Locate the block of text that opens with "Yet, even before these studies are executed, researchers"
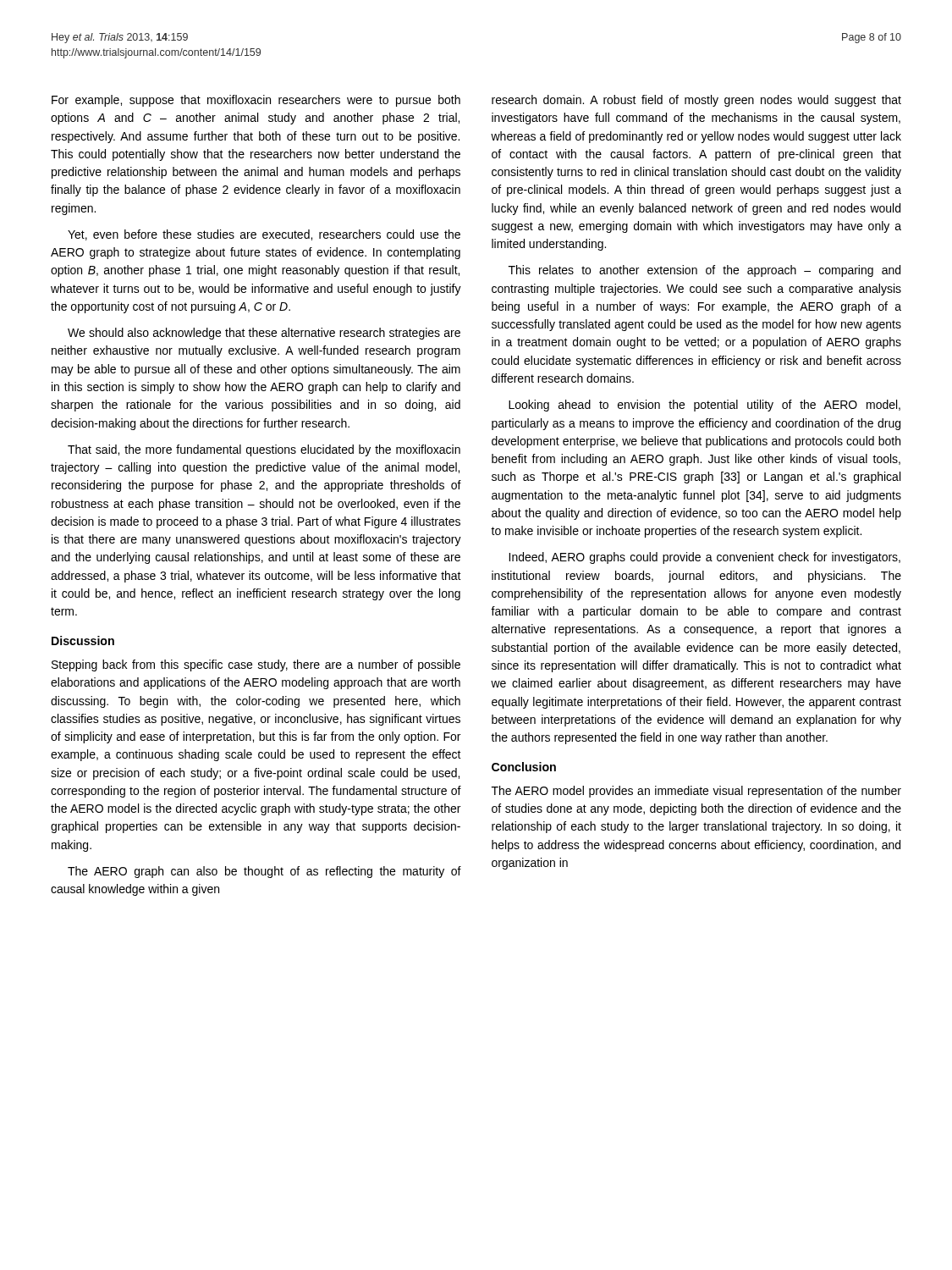Image resolution: width=952 pixels, height=1270 pixels. coord(256,271)
